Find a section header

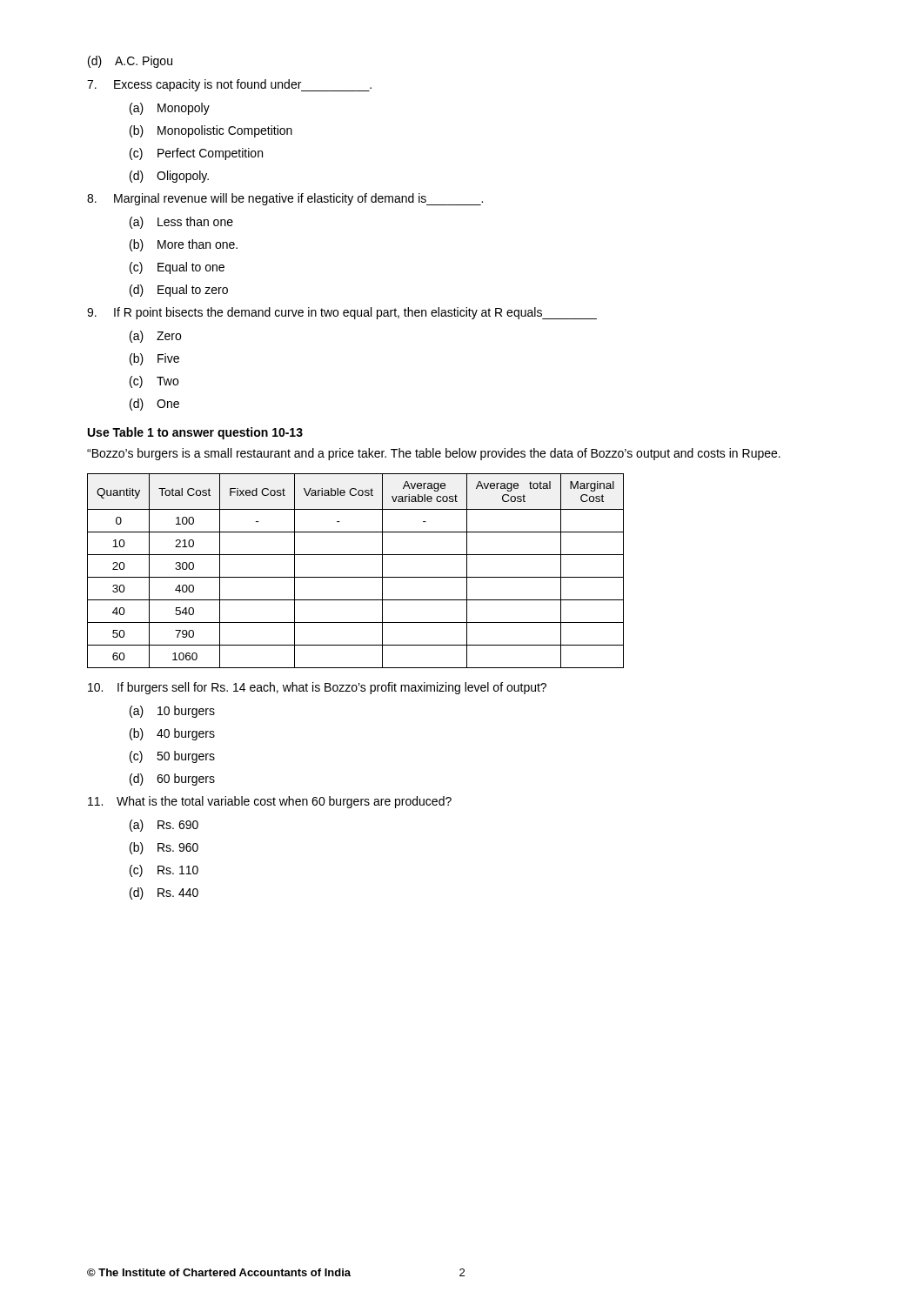(x=195, y=432)
